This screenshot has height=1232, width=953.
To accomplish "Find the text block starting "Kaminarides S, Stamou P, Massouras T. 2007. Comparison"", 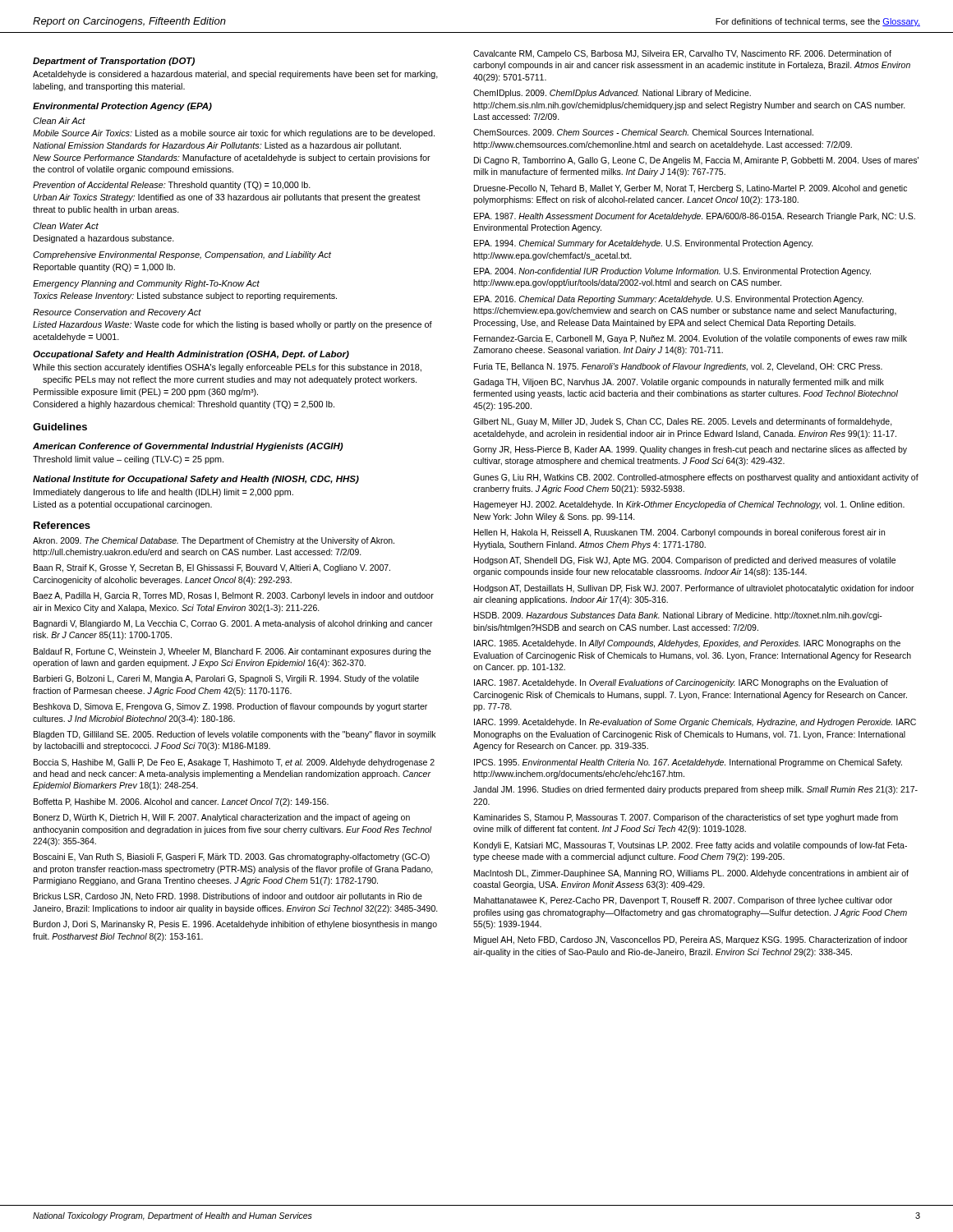I will pos(686,823).
